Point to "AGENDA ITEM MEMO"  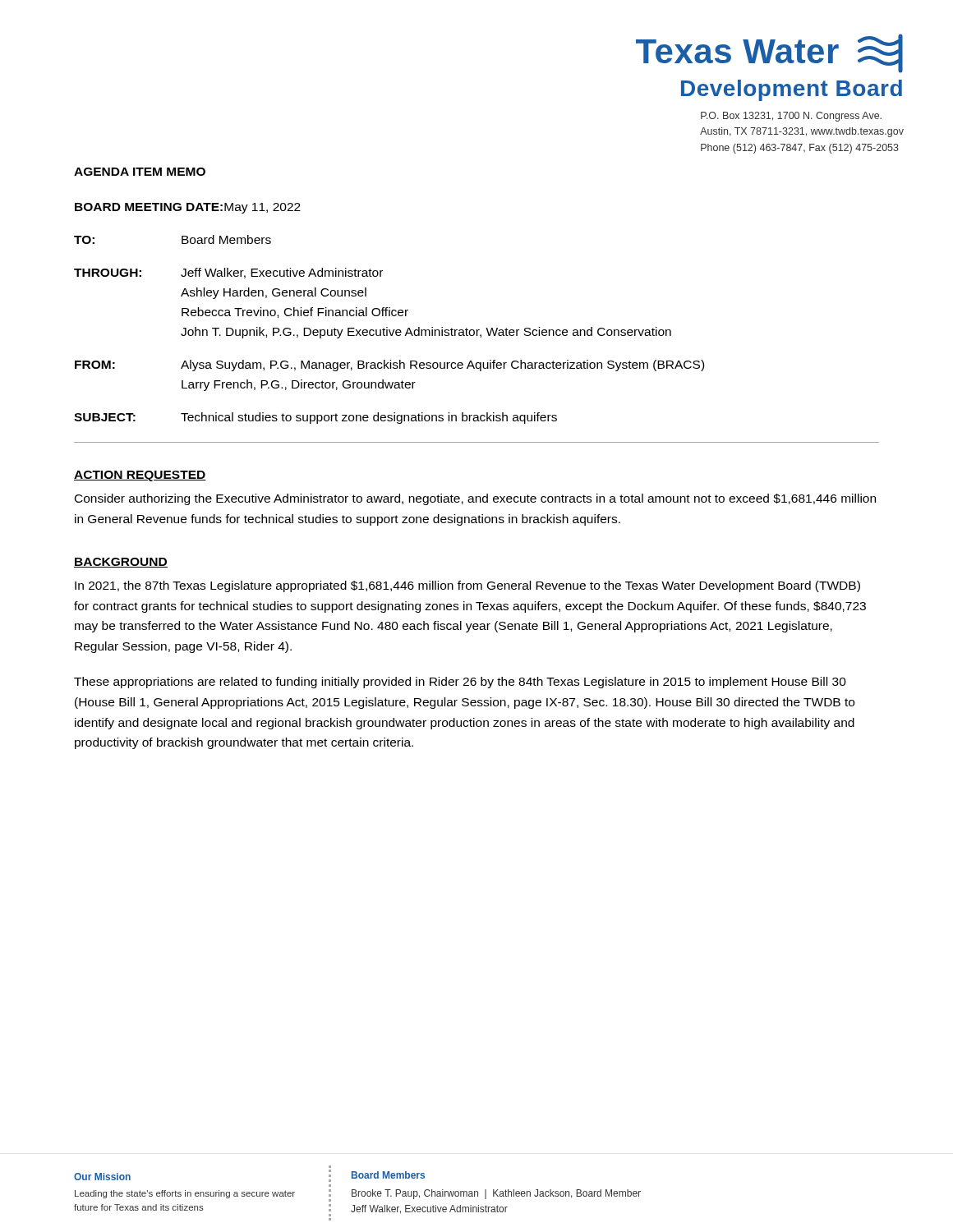pos(140,171)
